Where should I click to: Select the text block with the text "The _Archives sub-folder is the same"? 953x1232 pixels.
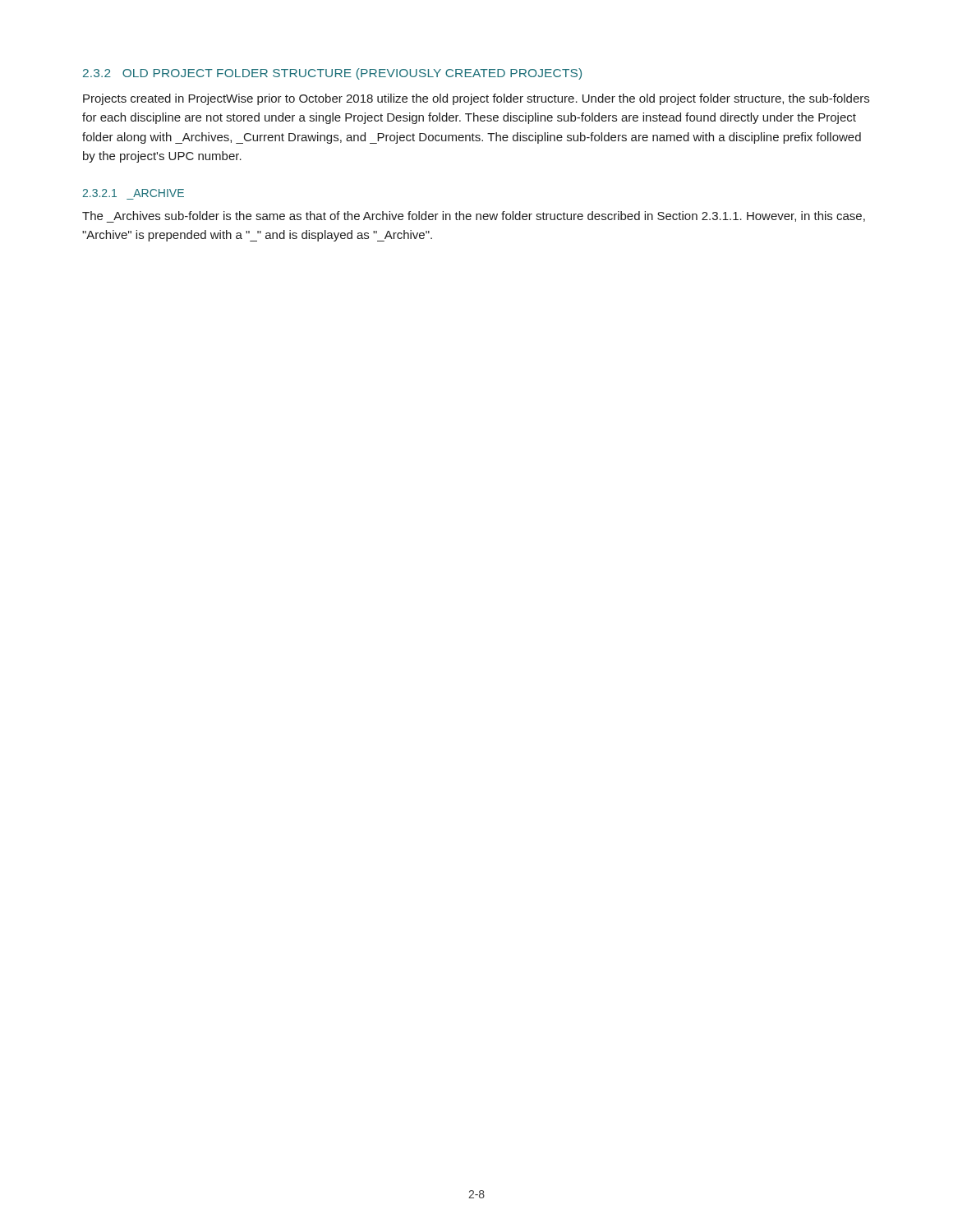click(476, 225)
